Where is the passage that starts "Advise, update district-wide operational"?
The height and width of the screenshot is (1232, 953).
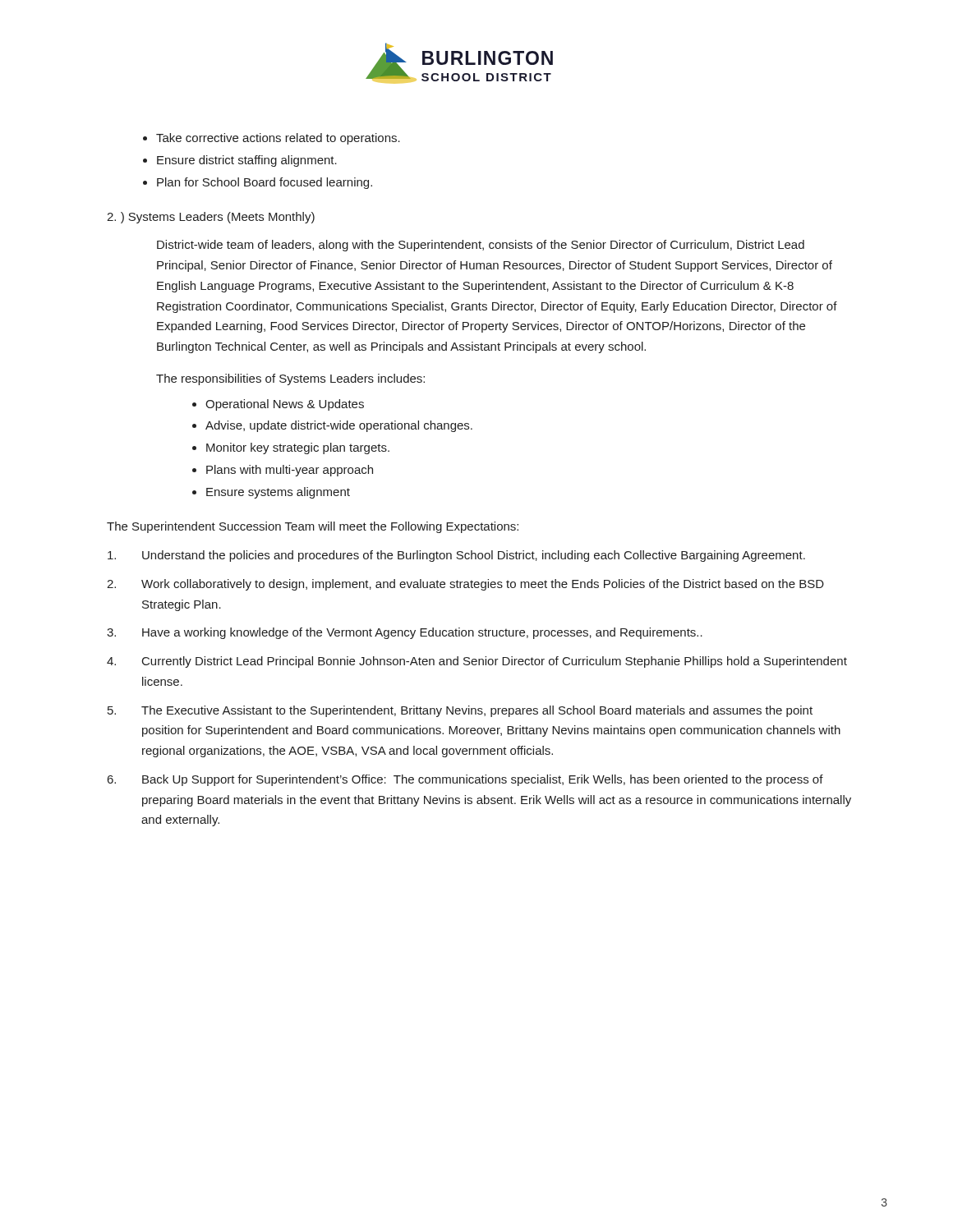(x=339, y=426)
